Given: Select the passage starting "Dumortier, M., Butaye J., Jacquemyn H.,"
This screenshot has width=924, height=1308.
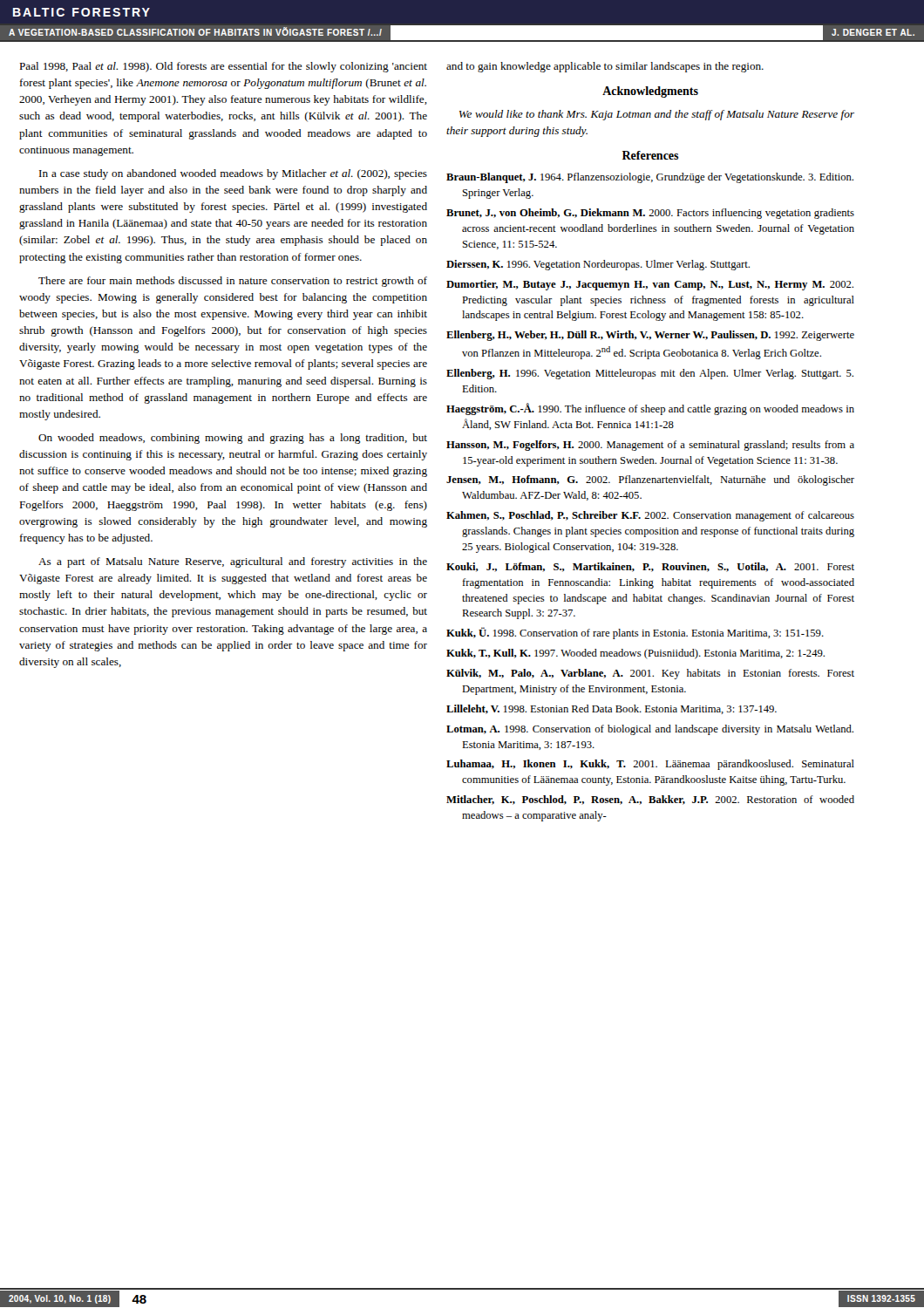Looking at the screenshot, I should pos(650,300).
